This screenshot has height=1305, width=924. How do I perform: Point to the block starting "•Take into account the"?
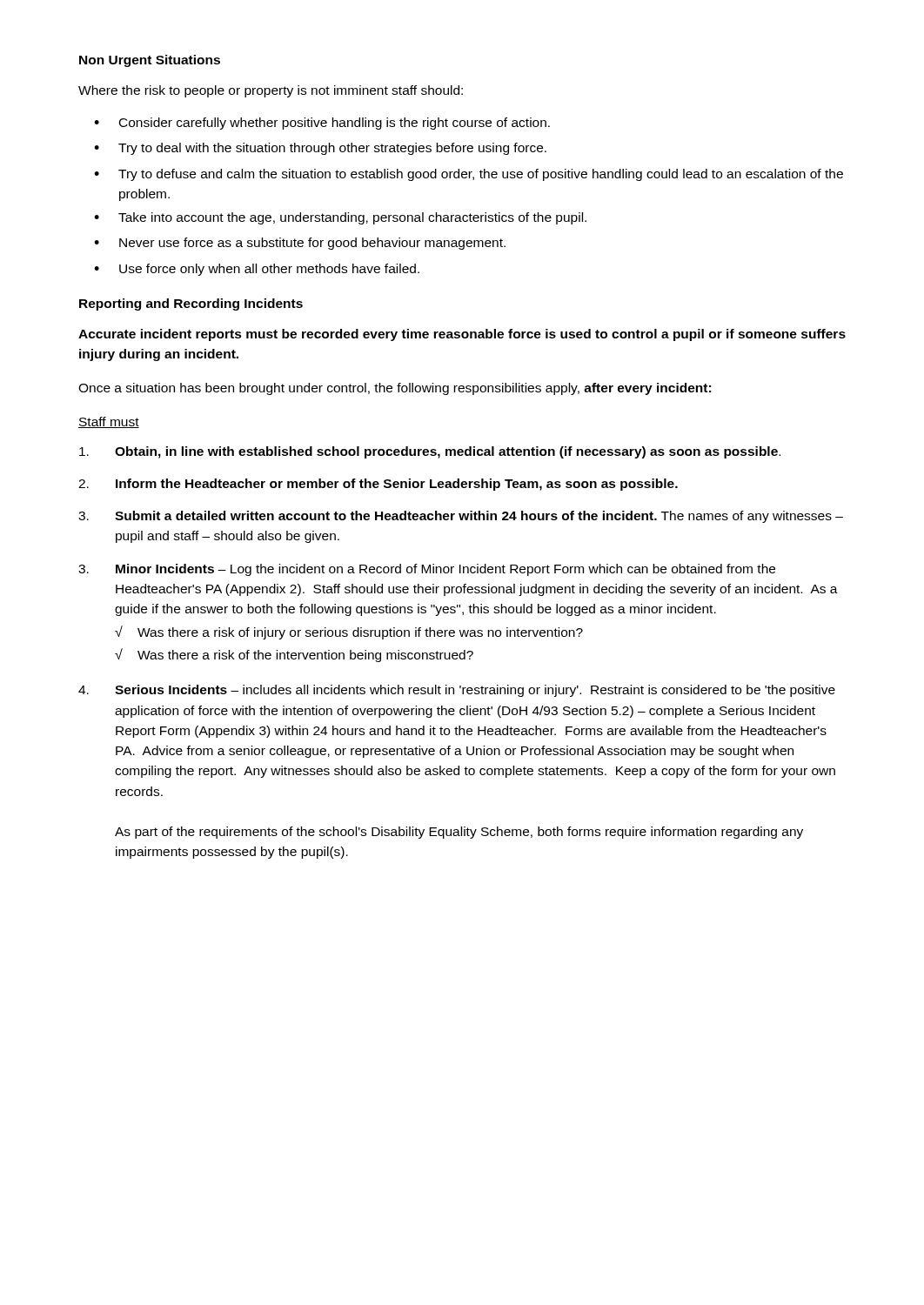pos(470,218)
